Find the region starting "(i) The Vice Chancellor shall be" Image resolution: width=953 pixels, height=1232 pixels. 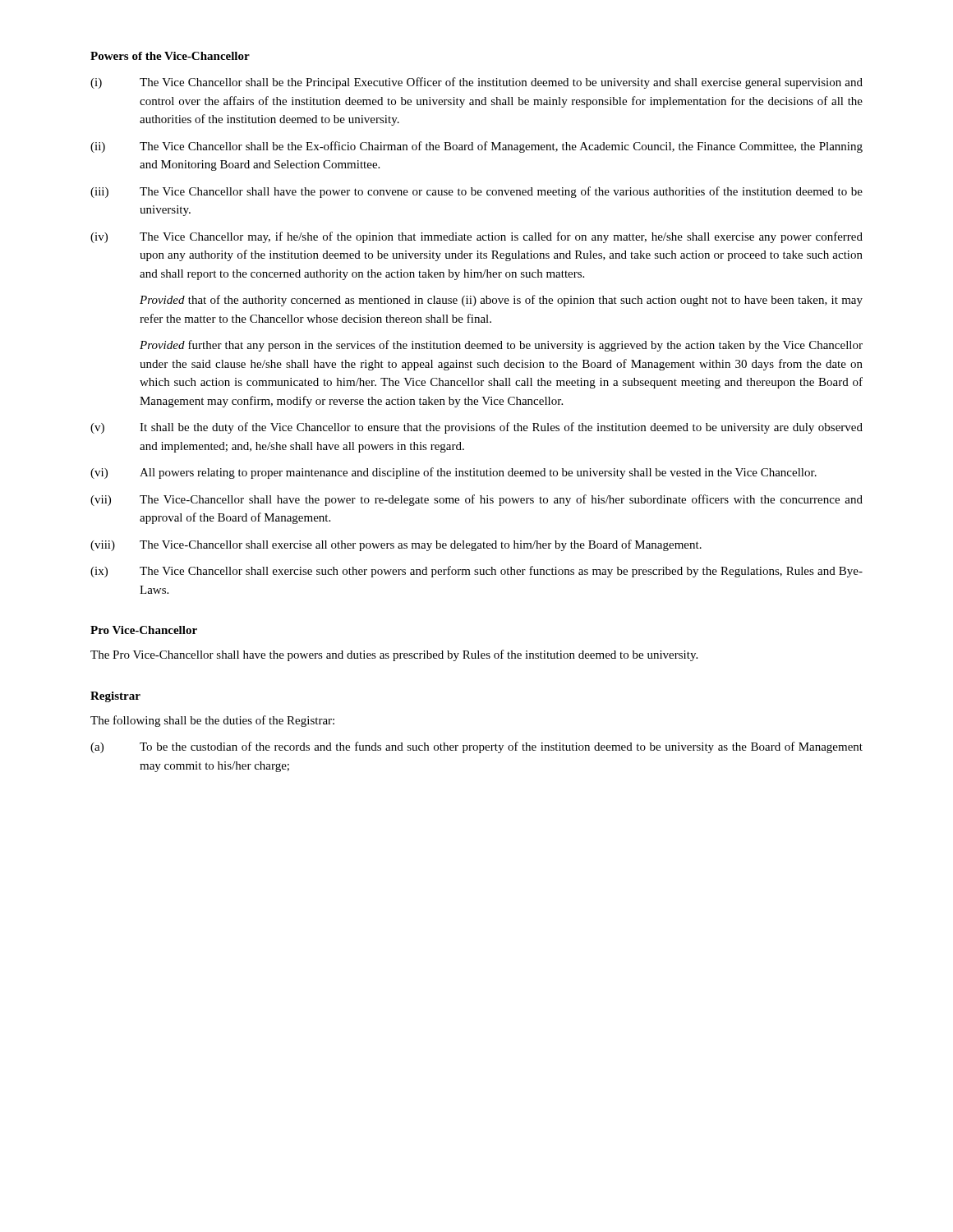(476, 101)
